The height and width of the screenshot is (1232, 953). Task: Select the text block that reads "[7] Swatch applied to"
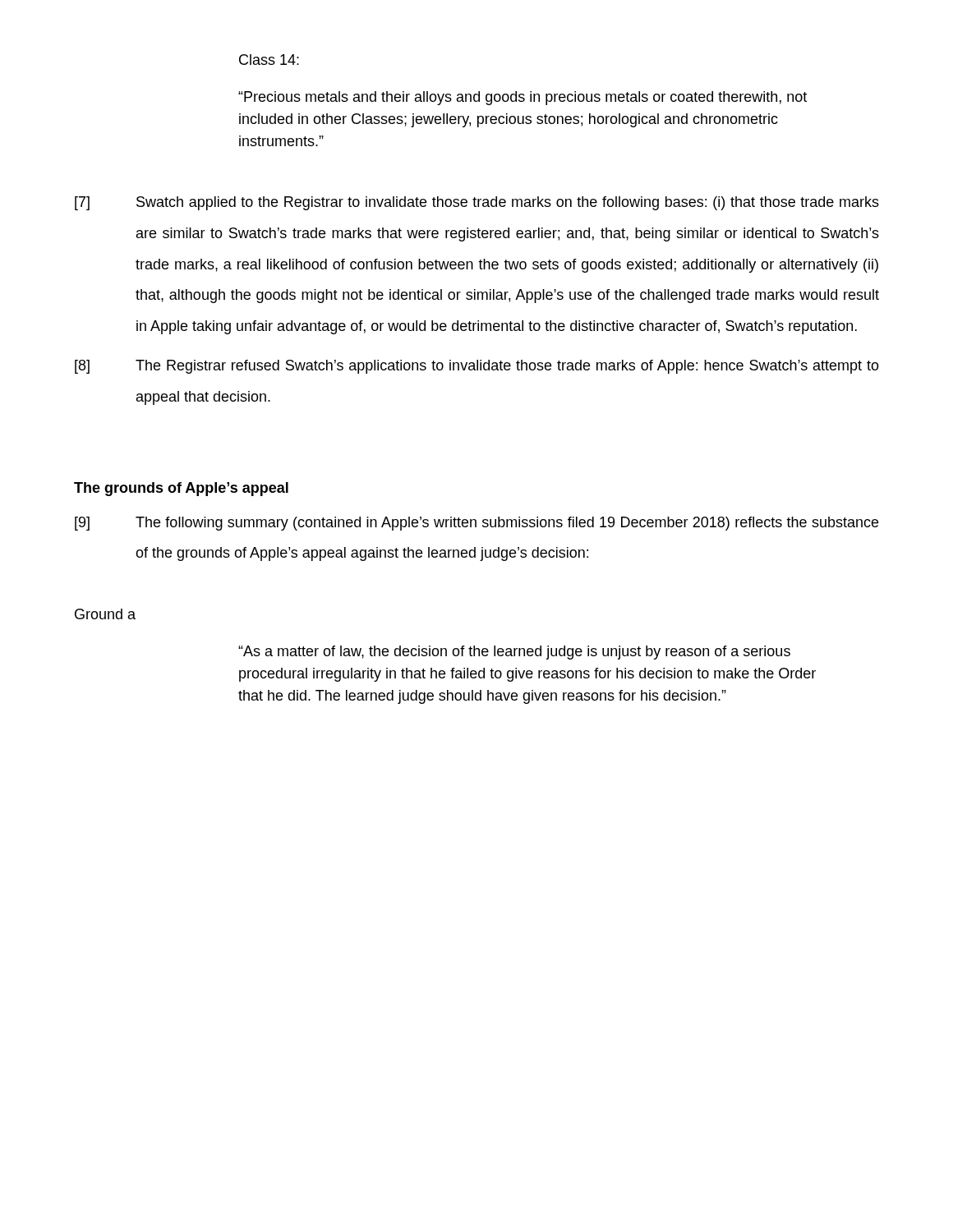pos(476,265)
